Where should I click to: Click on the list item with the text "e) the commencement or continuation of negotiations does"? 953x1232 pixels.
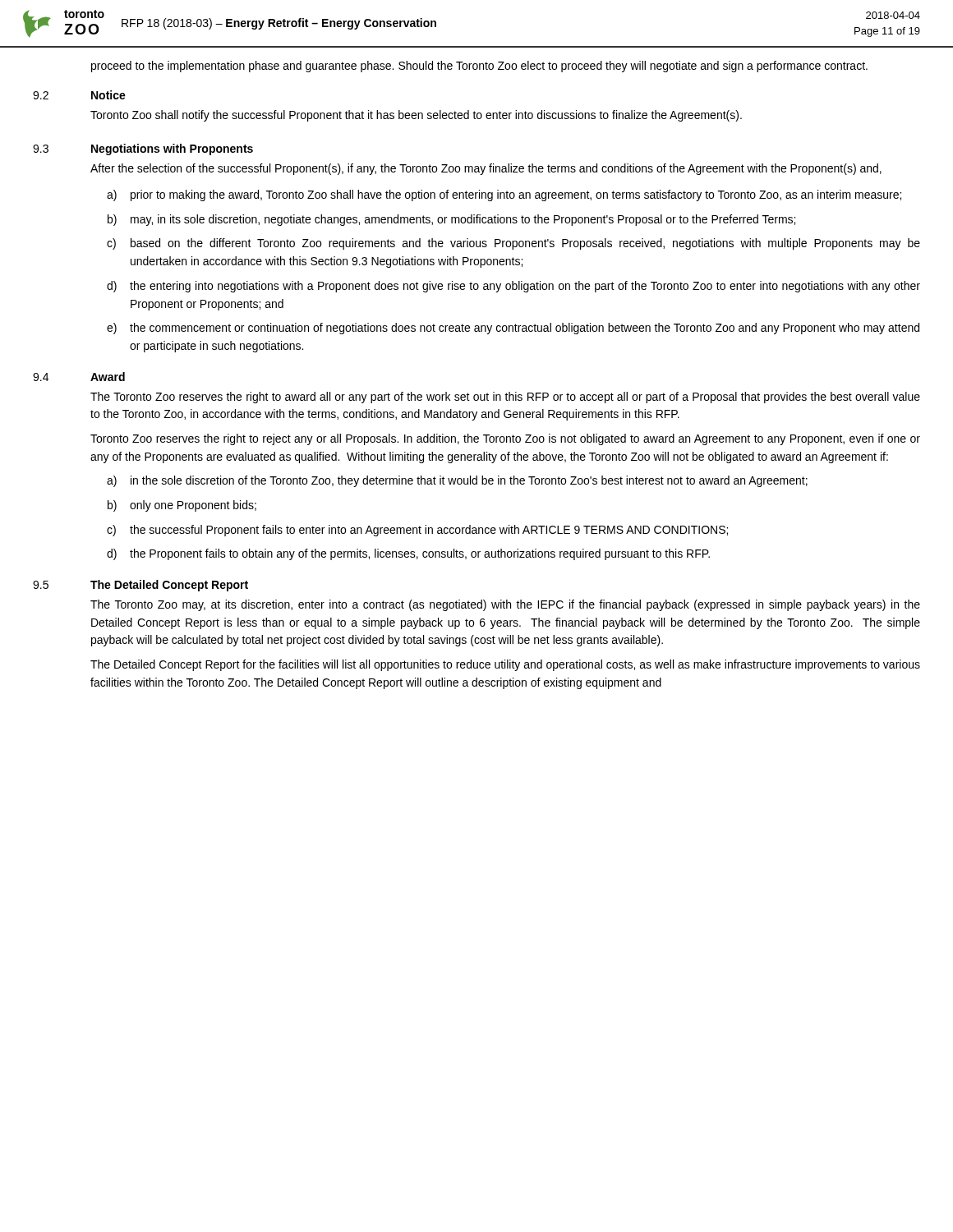[513, 338]
